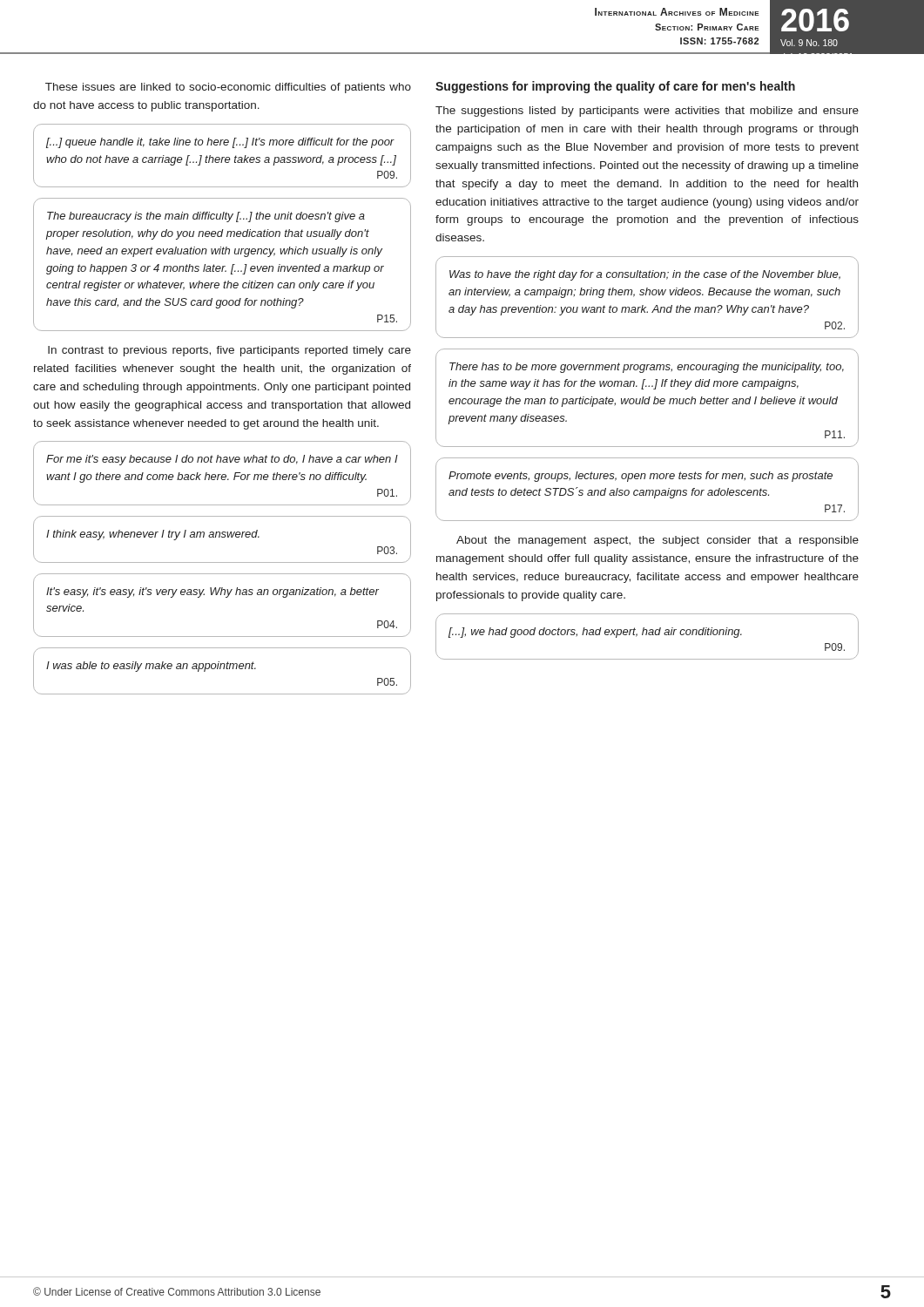This screenshot has height=1307, width=924.
Task: Find the passage starting "I was able to easily make"
Action: click(x=222, y=673)
